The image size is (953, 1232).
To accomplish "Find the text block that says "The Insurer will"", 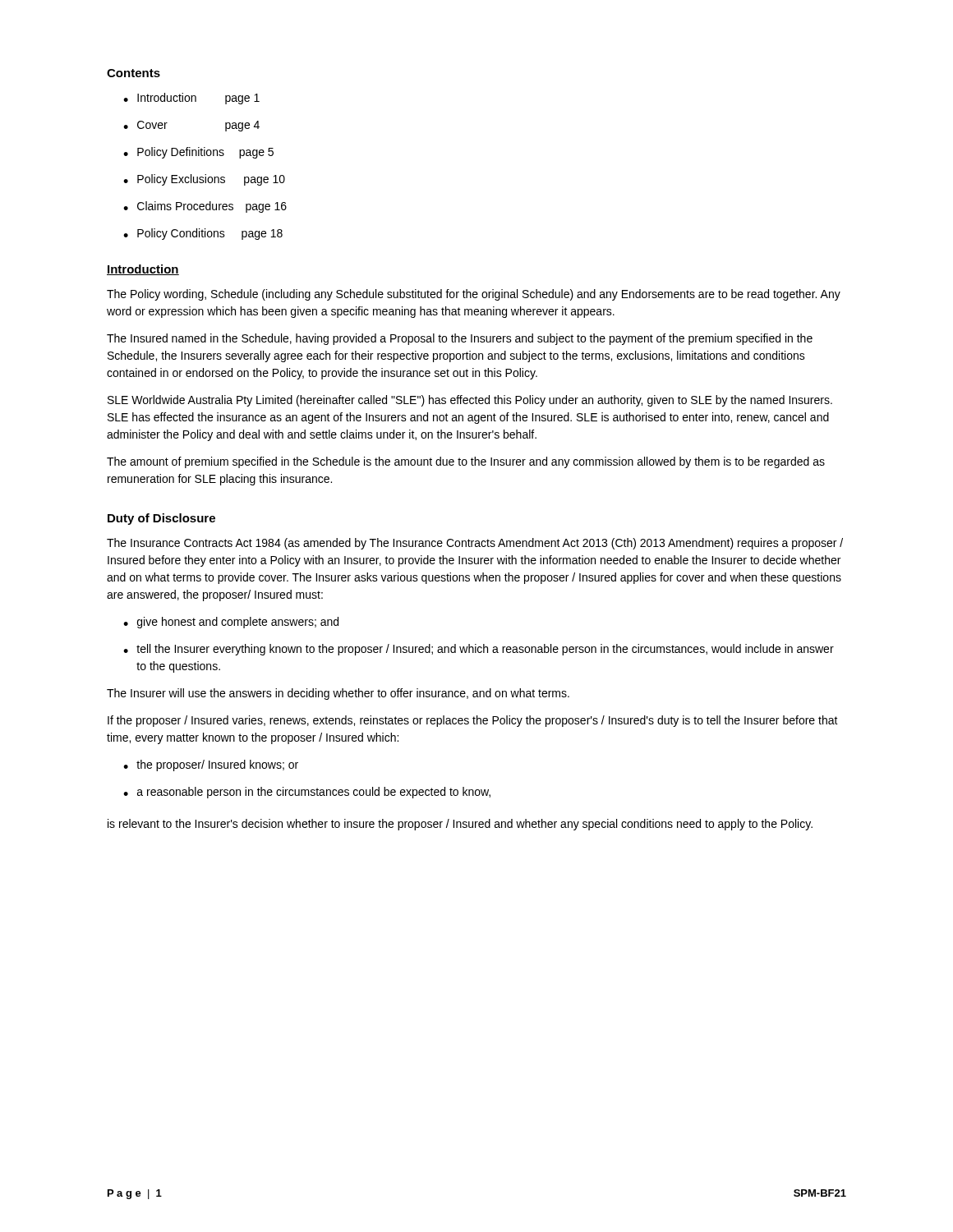I will pyautogui.click(x=338, y=693).
